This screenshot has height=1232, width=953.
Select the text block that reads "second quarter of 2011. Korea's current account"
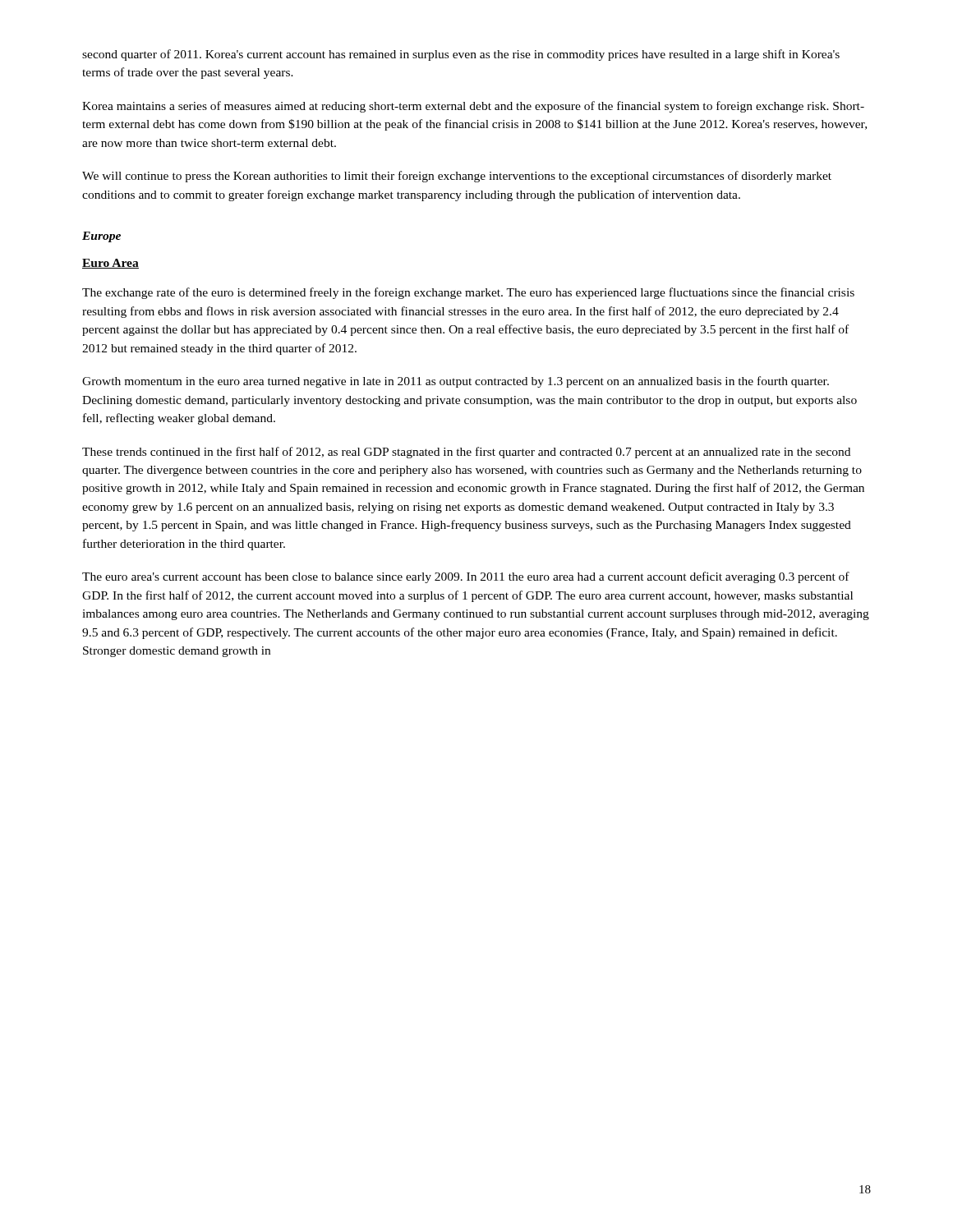click(x=461, y=63)
